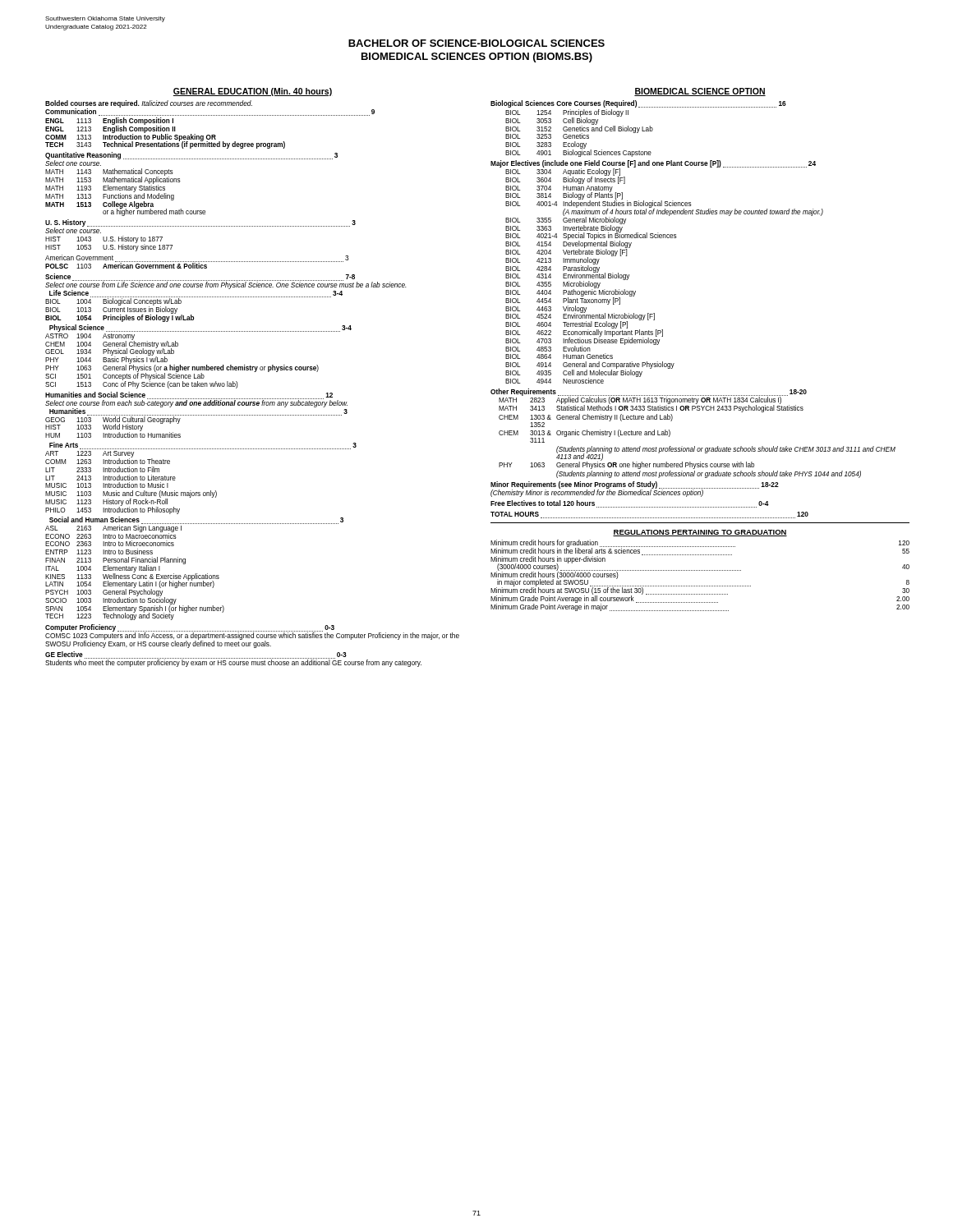Find the table that mentions "ASTRO1904Astronomy CHEM1004General Chemistry w/Lab GEOL1934Physical"
Viewport: 953px width, 1232px height.
(x=253, y=360)
